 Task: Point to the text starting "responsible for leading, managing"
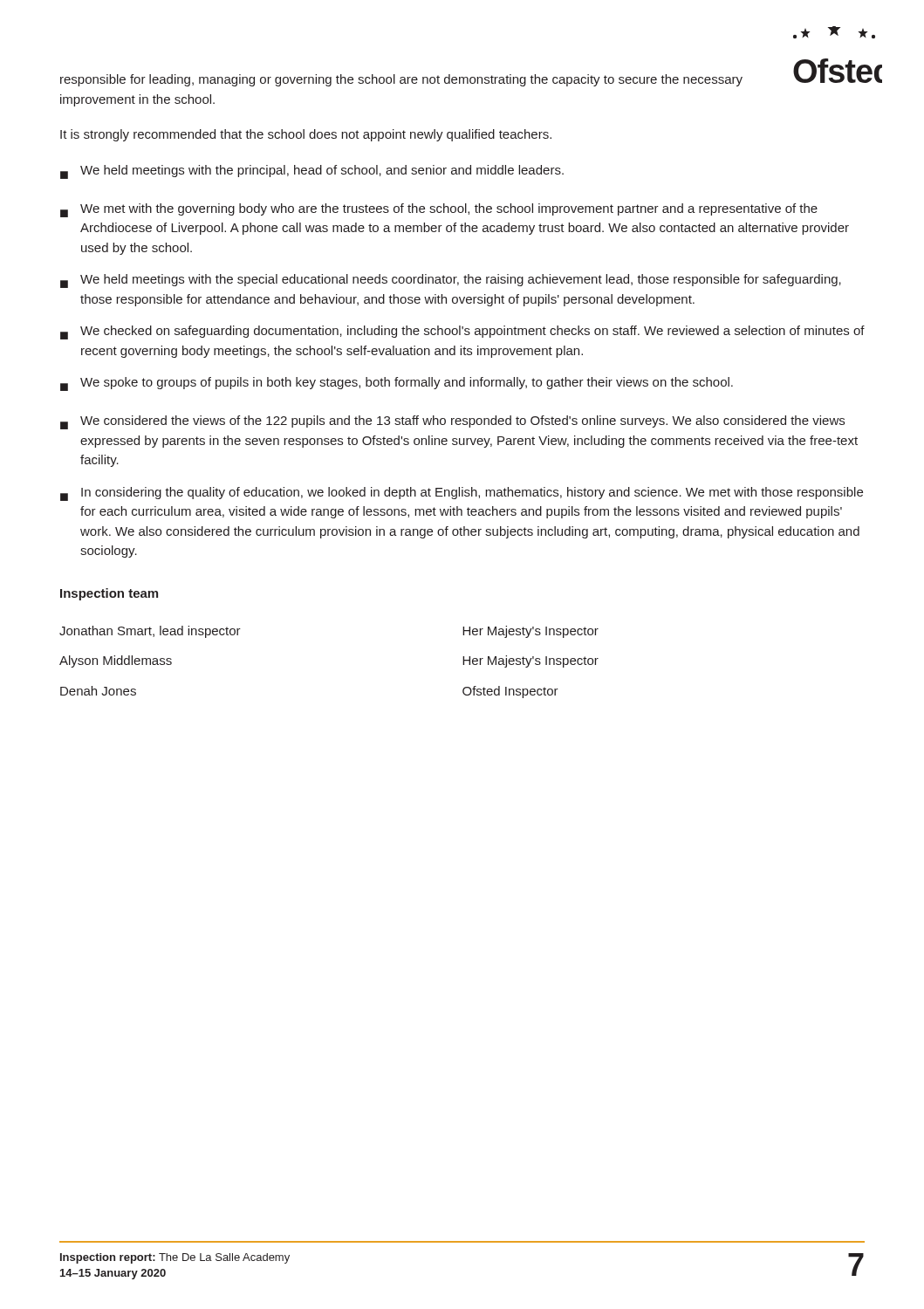(x=401, y=89)
